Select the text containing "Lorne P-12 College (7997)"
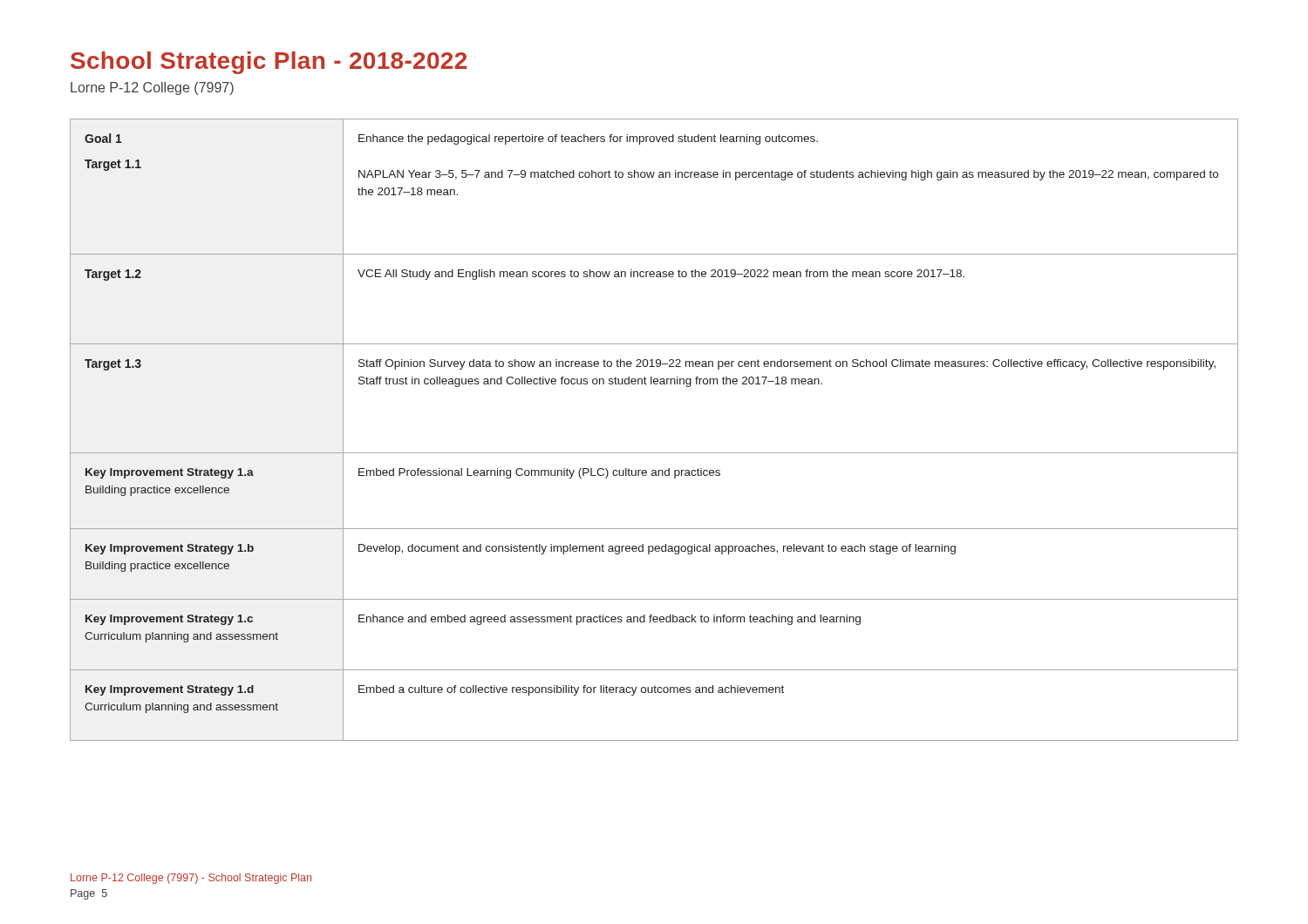Screen dimensions: 924x1308 point(152,88)
